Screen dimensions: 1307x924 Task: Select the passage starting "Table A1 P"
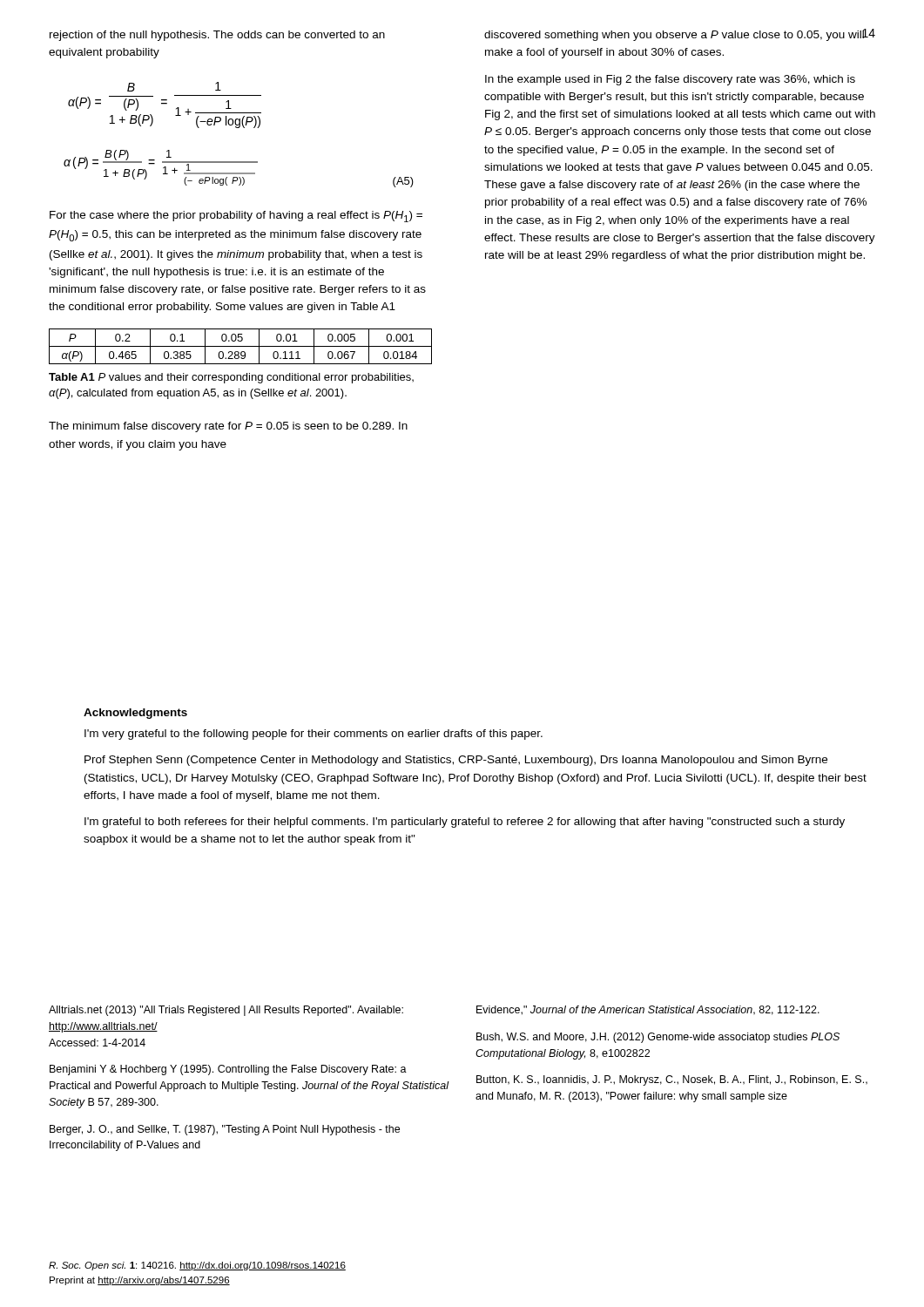click(232, 385)
